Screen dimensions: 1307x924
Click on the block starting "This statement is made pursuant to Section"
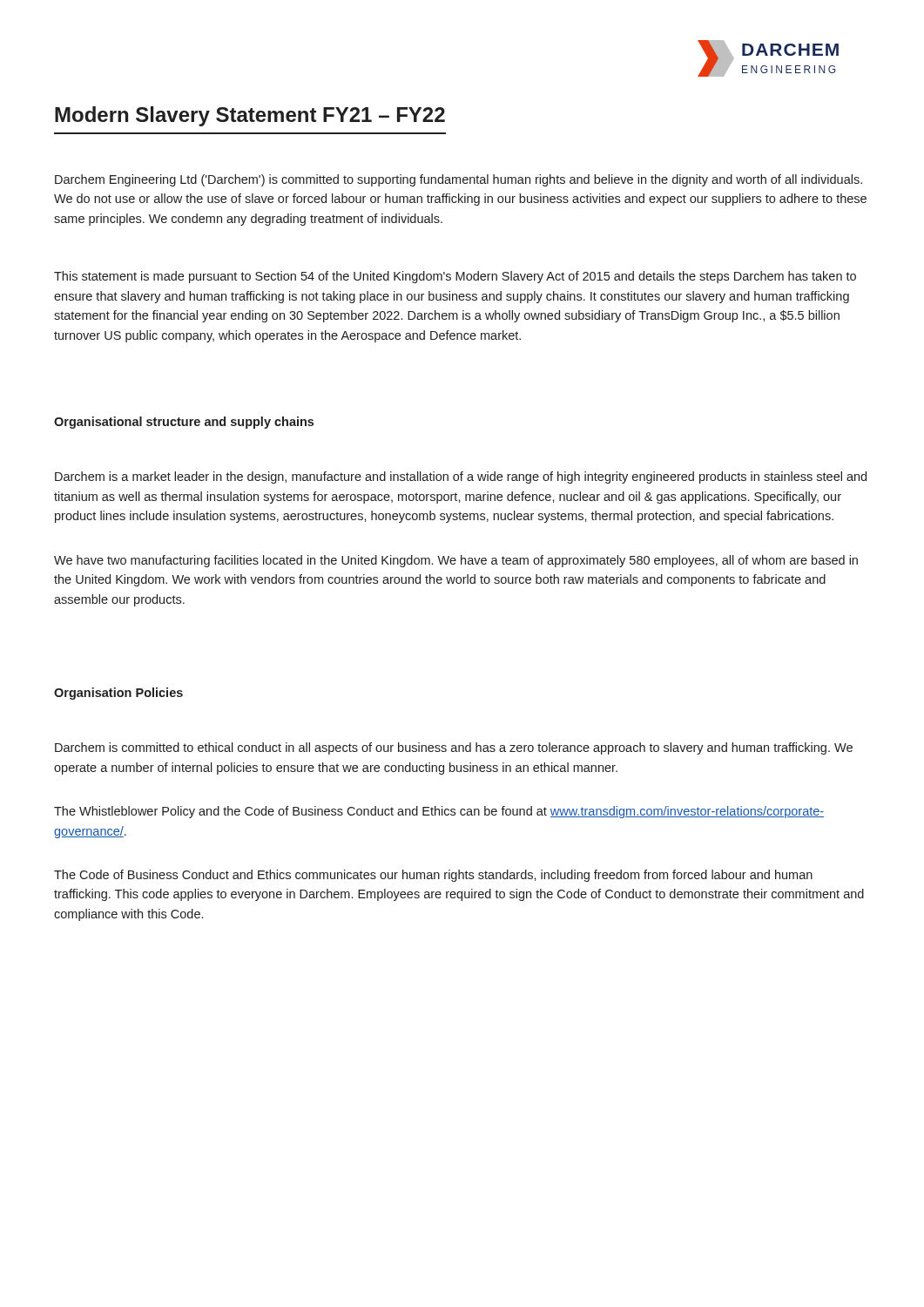click(455, 306)
